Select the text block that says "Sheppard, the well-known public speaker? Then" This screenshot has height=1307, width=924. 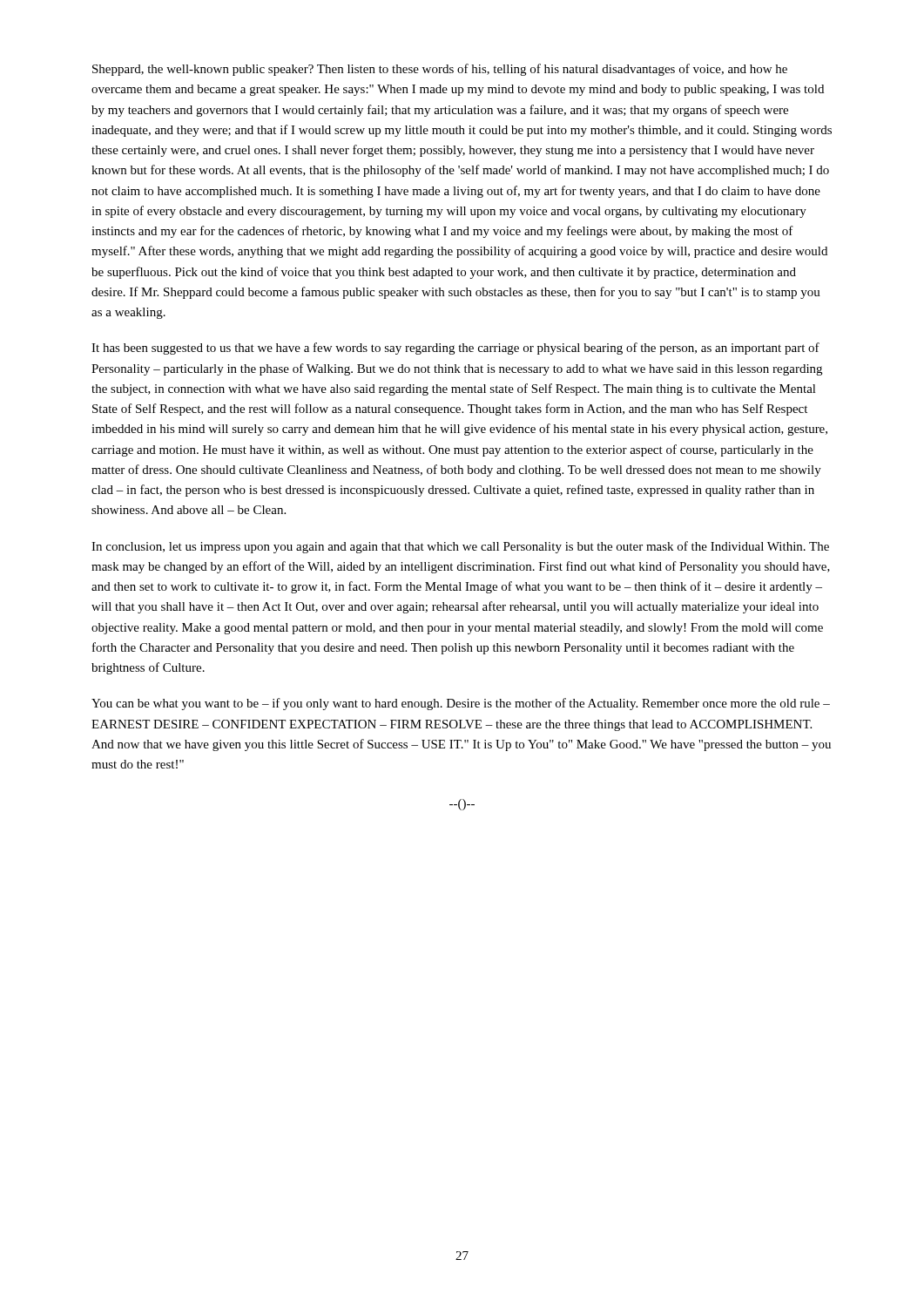pos(462,190)
